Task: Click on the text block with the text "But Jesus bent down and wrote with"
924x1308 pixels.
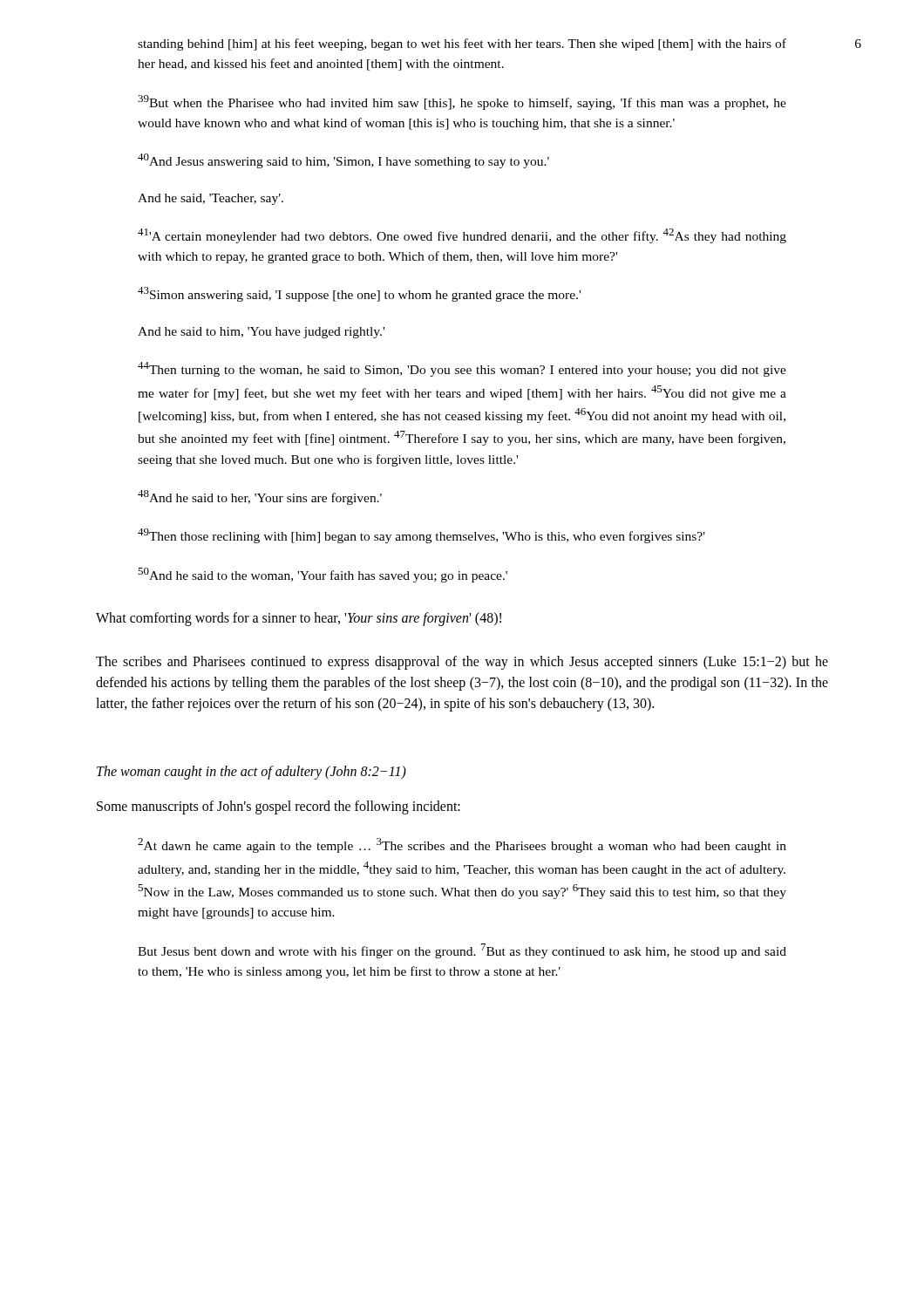Action: point(462,959)
